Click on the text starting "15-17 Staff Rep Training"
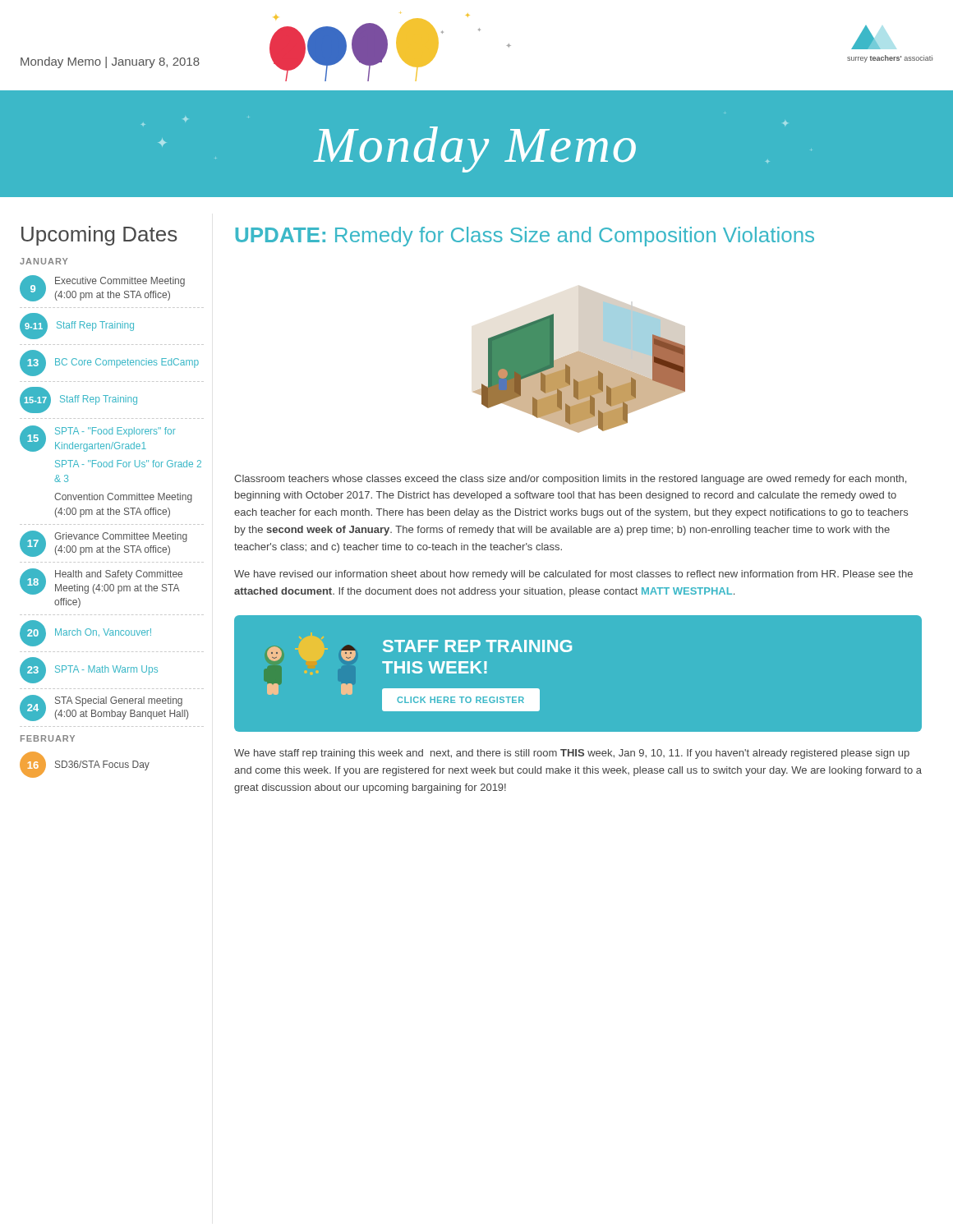Image resolution: width=953 pixels, height=1232 pixels. pyautogui.click(x=79, y=400)
